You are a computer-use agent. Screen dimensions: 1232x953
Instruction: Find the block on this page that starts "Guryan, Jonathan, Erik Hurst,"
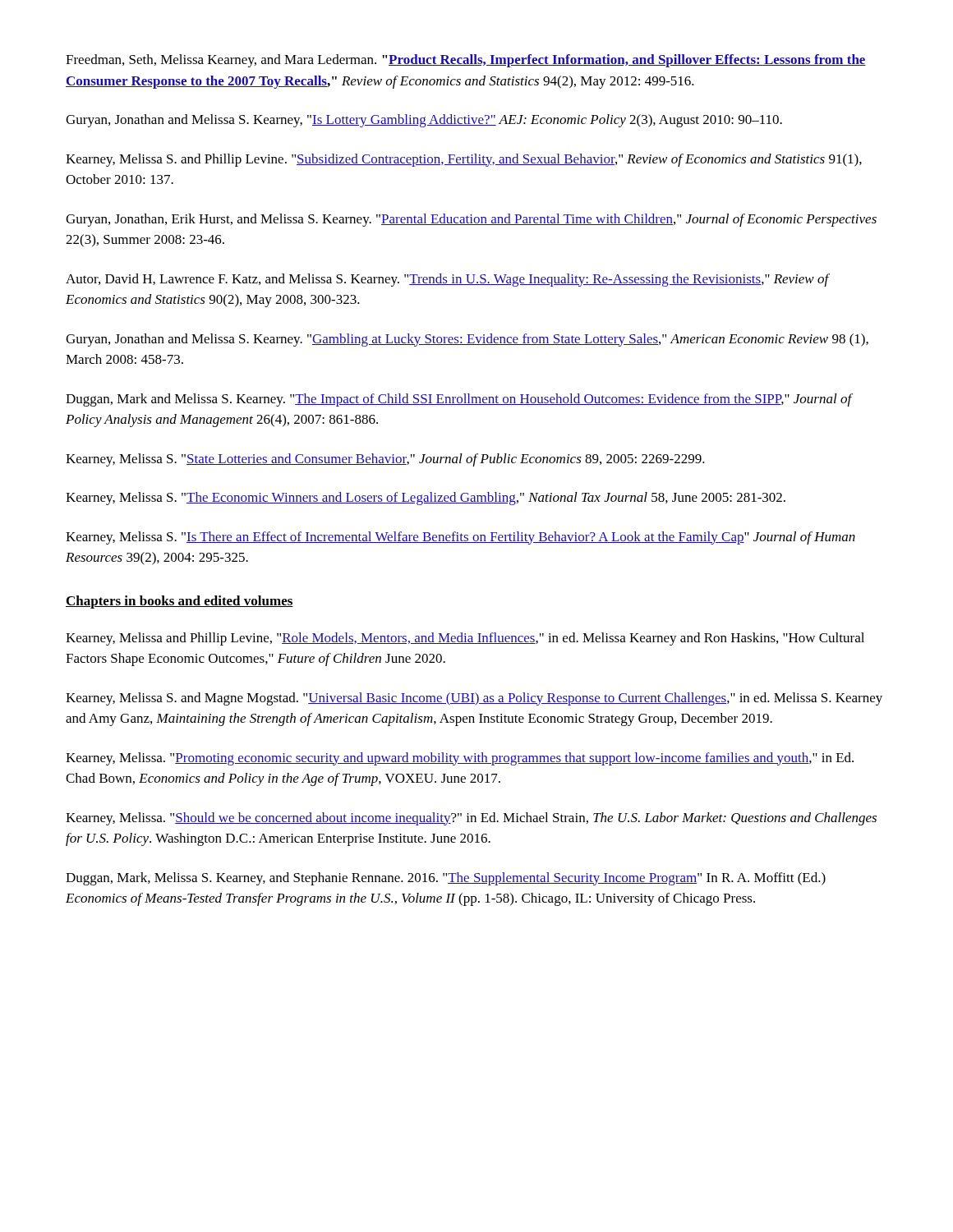pyautogui.click(x=471, y=229)
